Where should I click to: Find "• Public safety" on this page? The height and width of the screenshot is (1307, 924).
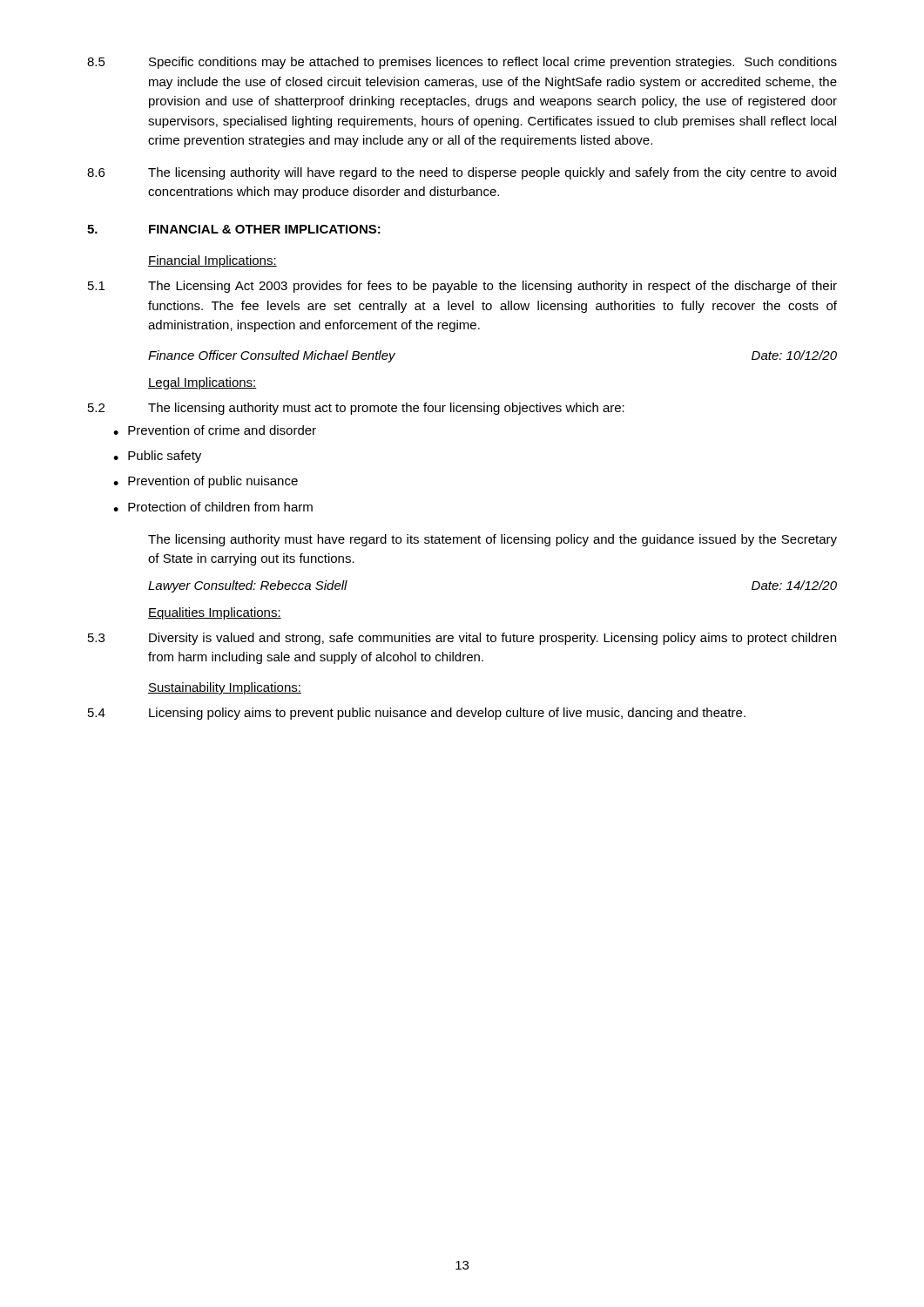pyautogui.click(x=157, y=459)
